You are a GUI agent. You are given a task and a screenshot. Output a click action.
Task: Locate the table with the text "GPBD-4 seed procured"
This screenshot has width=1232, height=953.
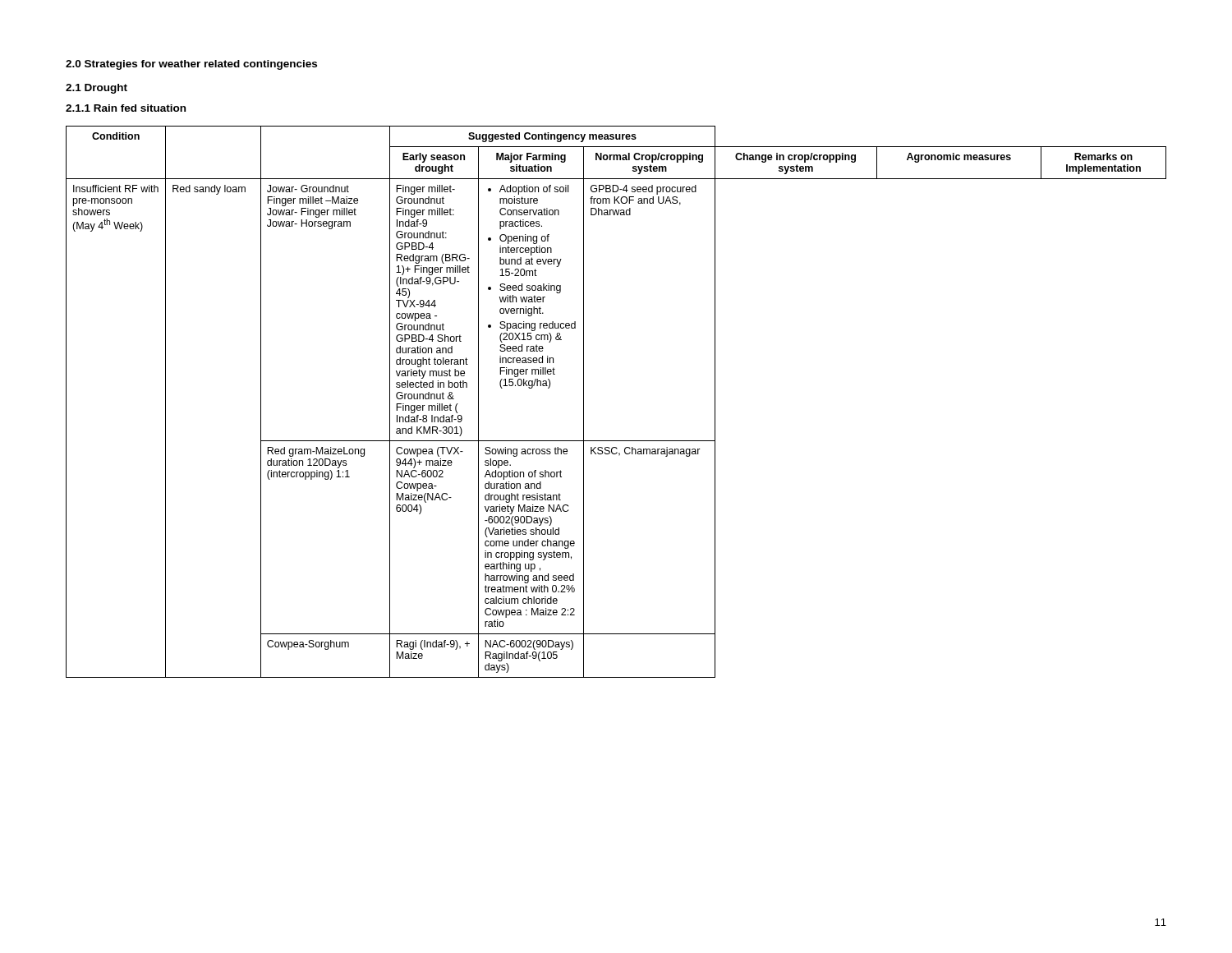tap(616, 402)
